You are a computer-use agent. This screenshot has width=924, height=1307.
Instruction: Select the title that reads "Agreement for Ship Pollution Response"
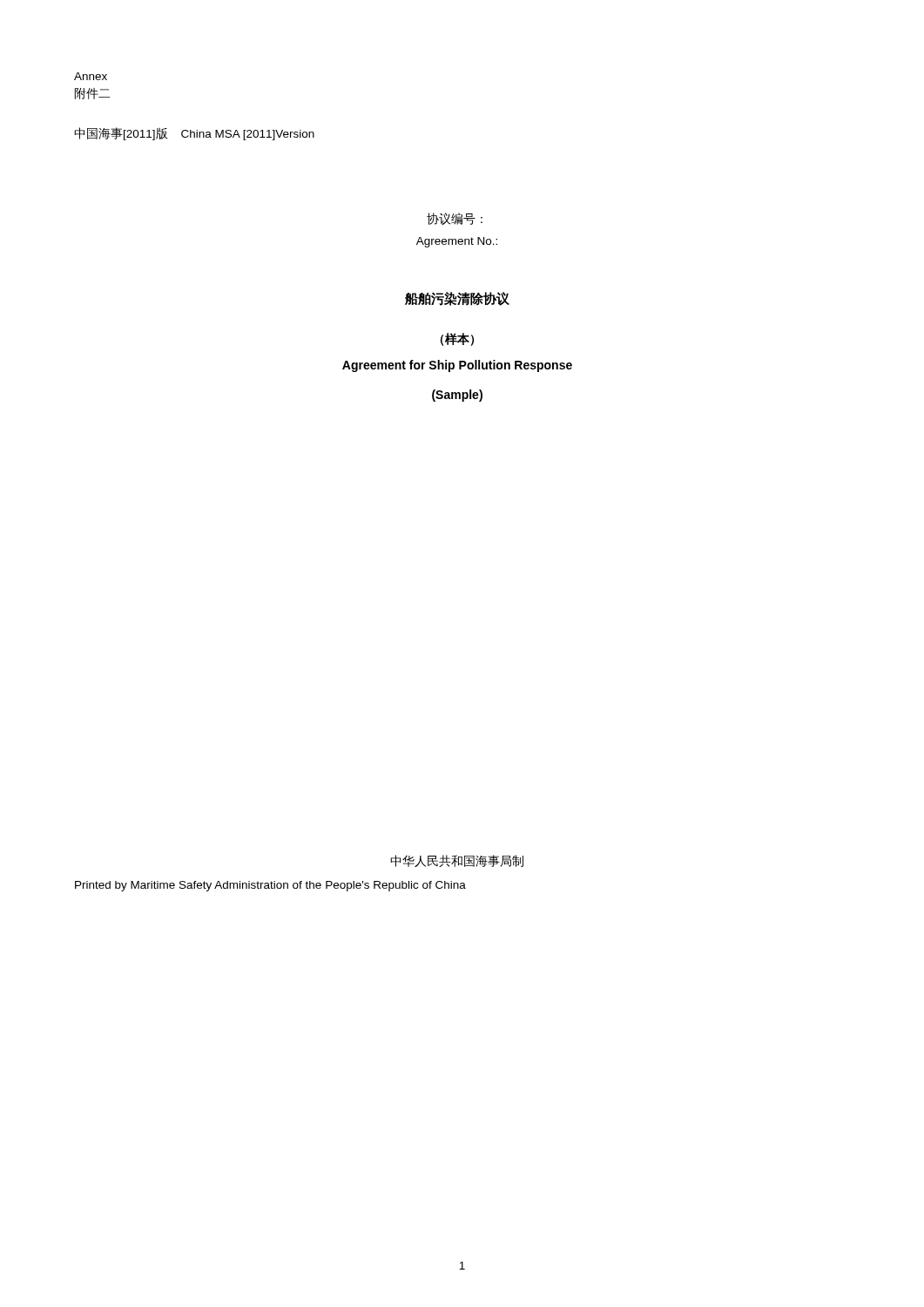[457, 365]
